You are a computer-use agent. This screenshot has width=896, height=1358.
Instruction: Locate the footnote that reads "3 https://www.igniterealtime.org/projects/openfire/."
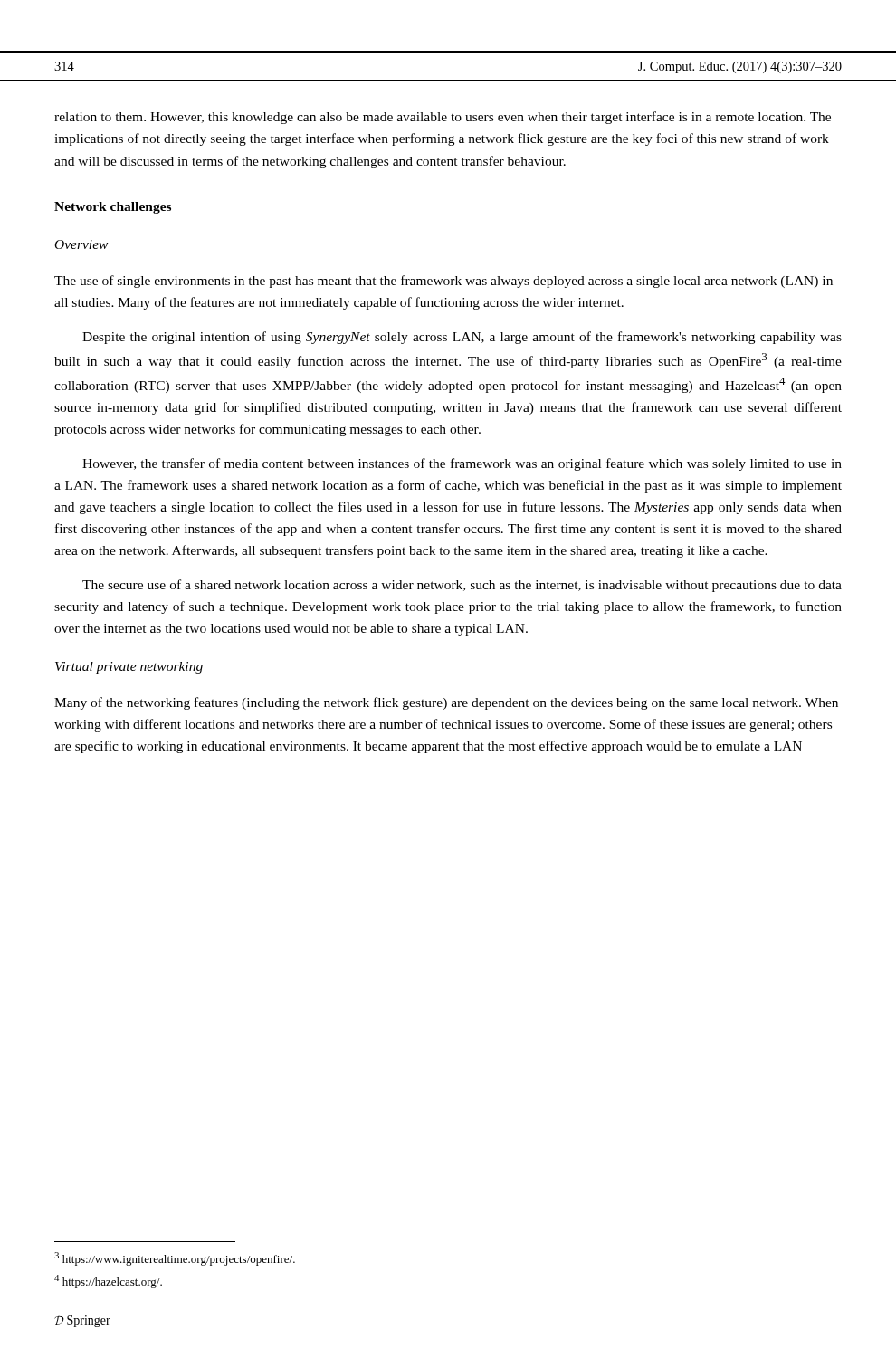[x=175, y=1258]
